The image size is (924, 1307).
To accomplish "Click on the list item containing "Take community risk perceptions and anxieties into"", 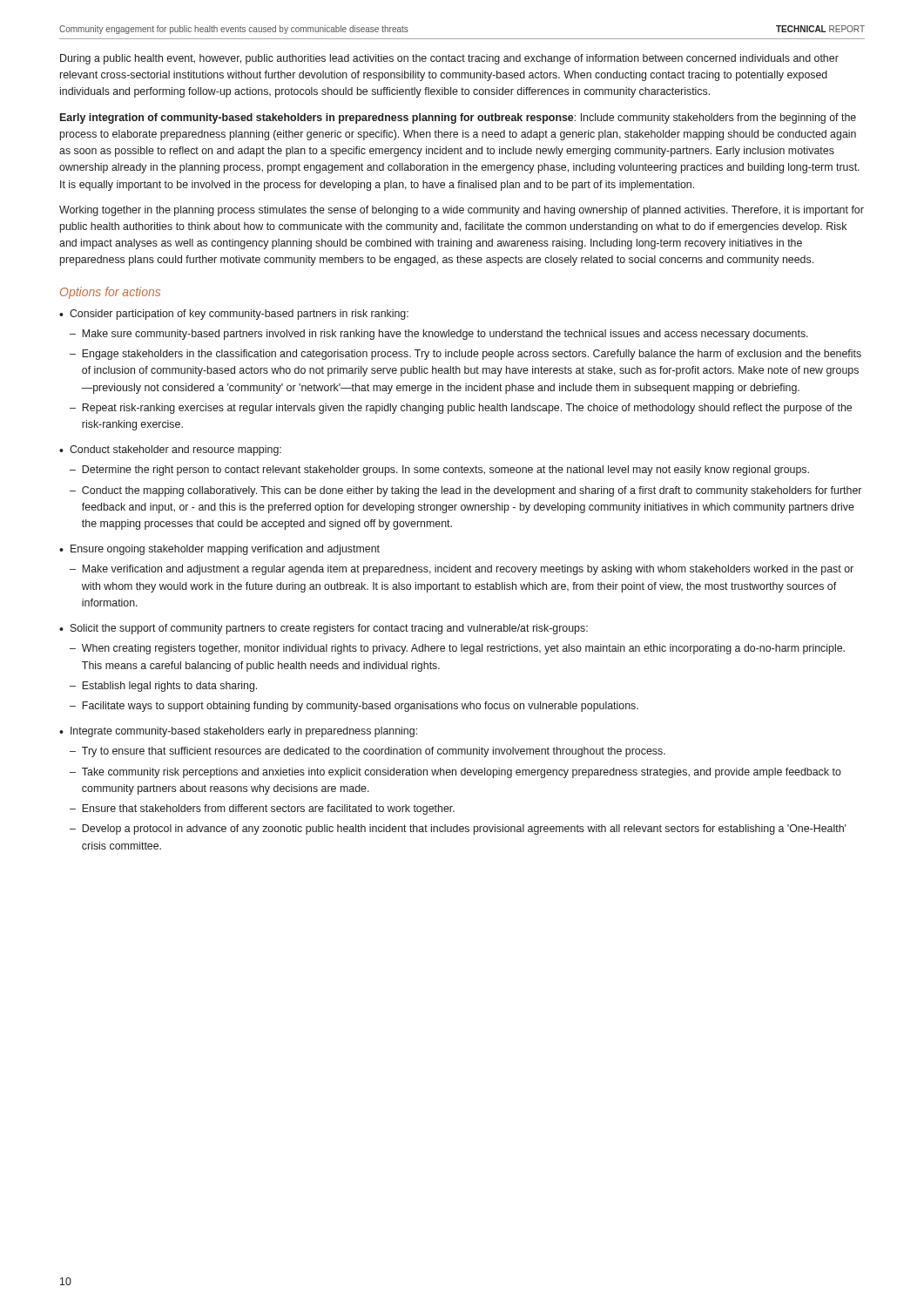I will coord(473,781).
